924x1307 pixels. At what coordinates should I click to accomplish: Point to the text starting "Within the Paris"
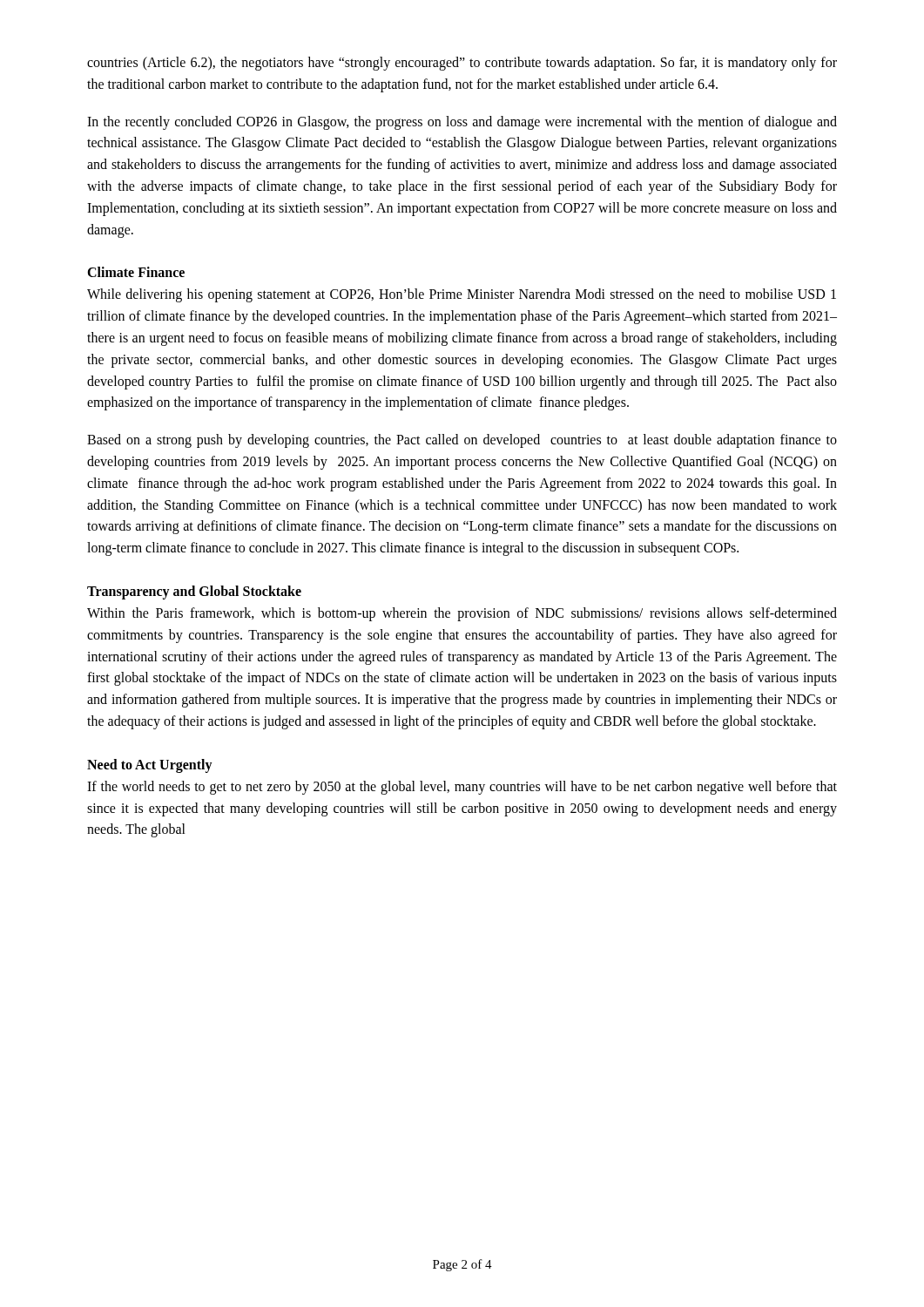(x=462, y=668)
